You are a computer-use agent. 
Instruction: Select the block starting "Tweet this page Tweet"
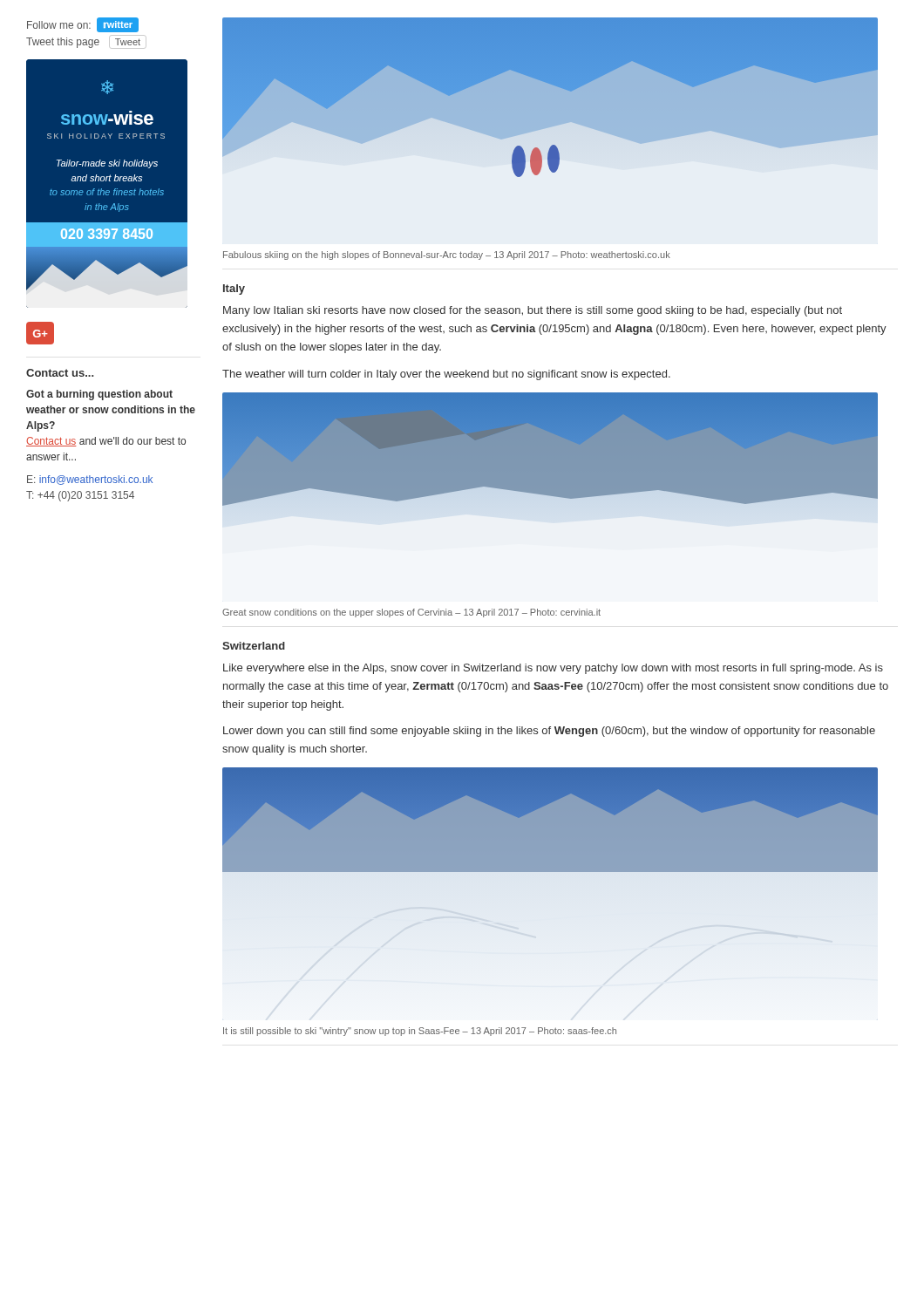click(x=86, y=42)
